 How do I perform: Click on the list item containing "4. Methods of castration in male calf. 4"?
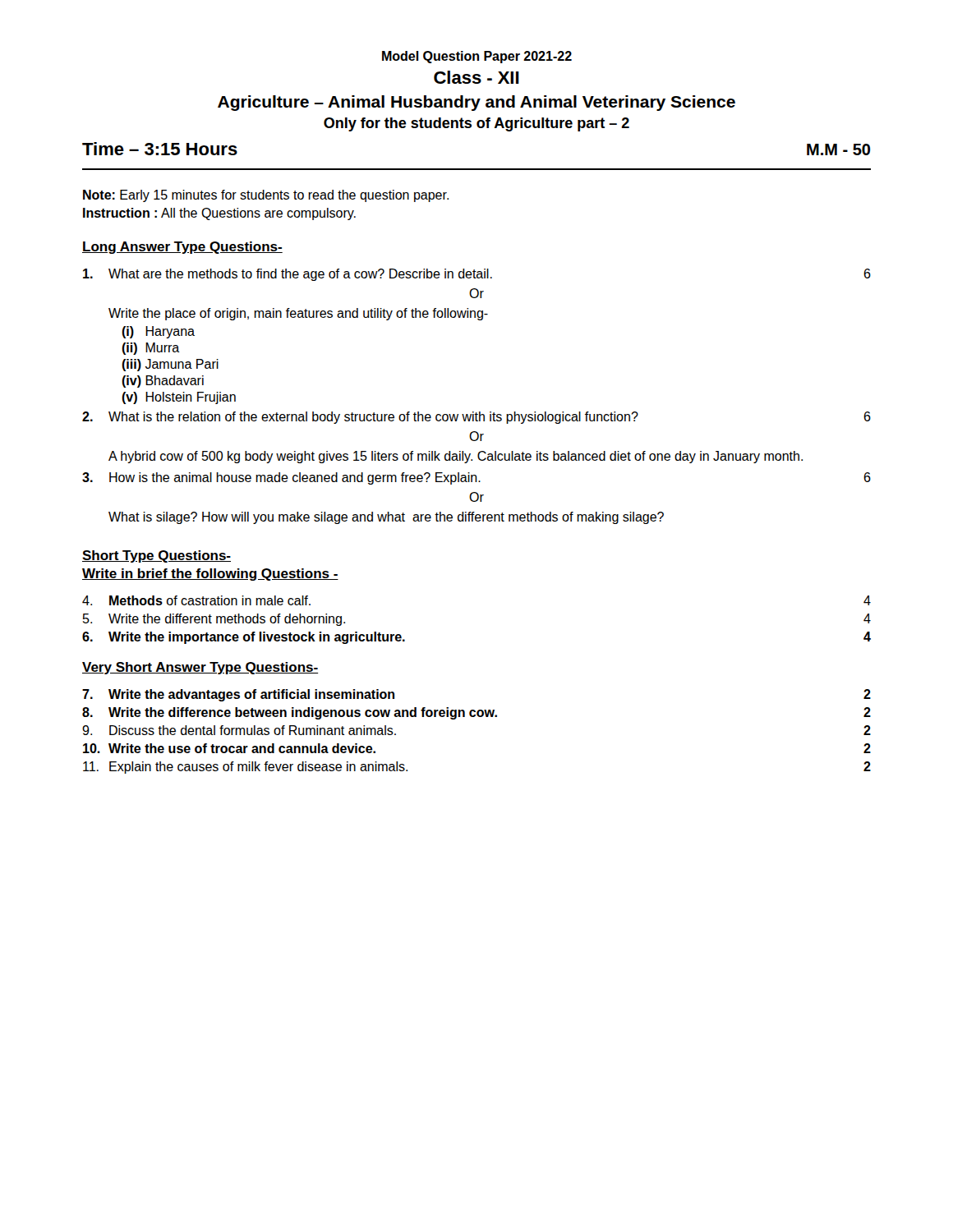point(200,600)
